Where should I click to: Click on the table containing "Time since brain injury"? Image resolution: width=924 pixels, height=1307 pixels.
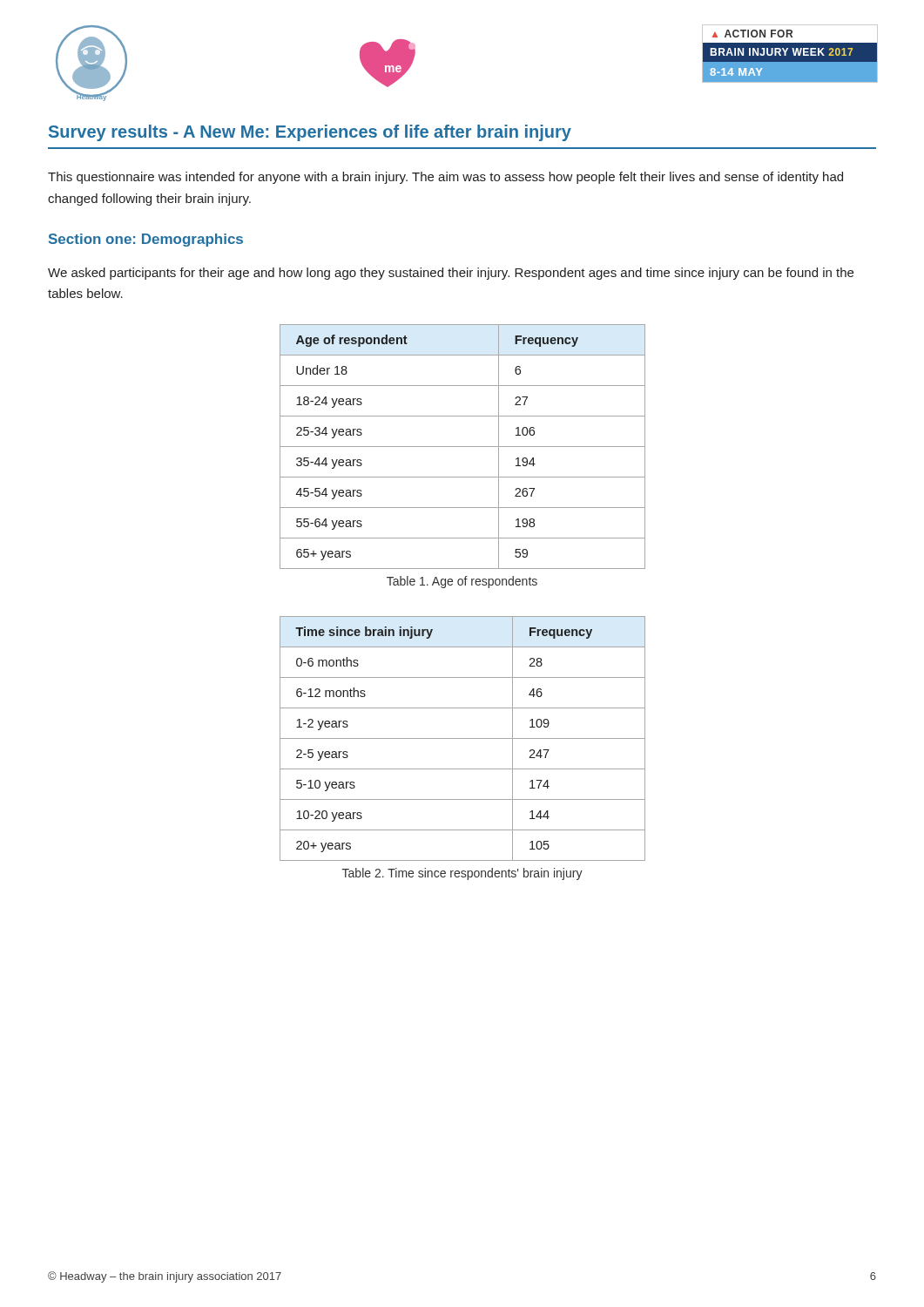click(462, 738)
